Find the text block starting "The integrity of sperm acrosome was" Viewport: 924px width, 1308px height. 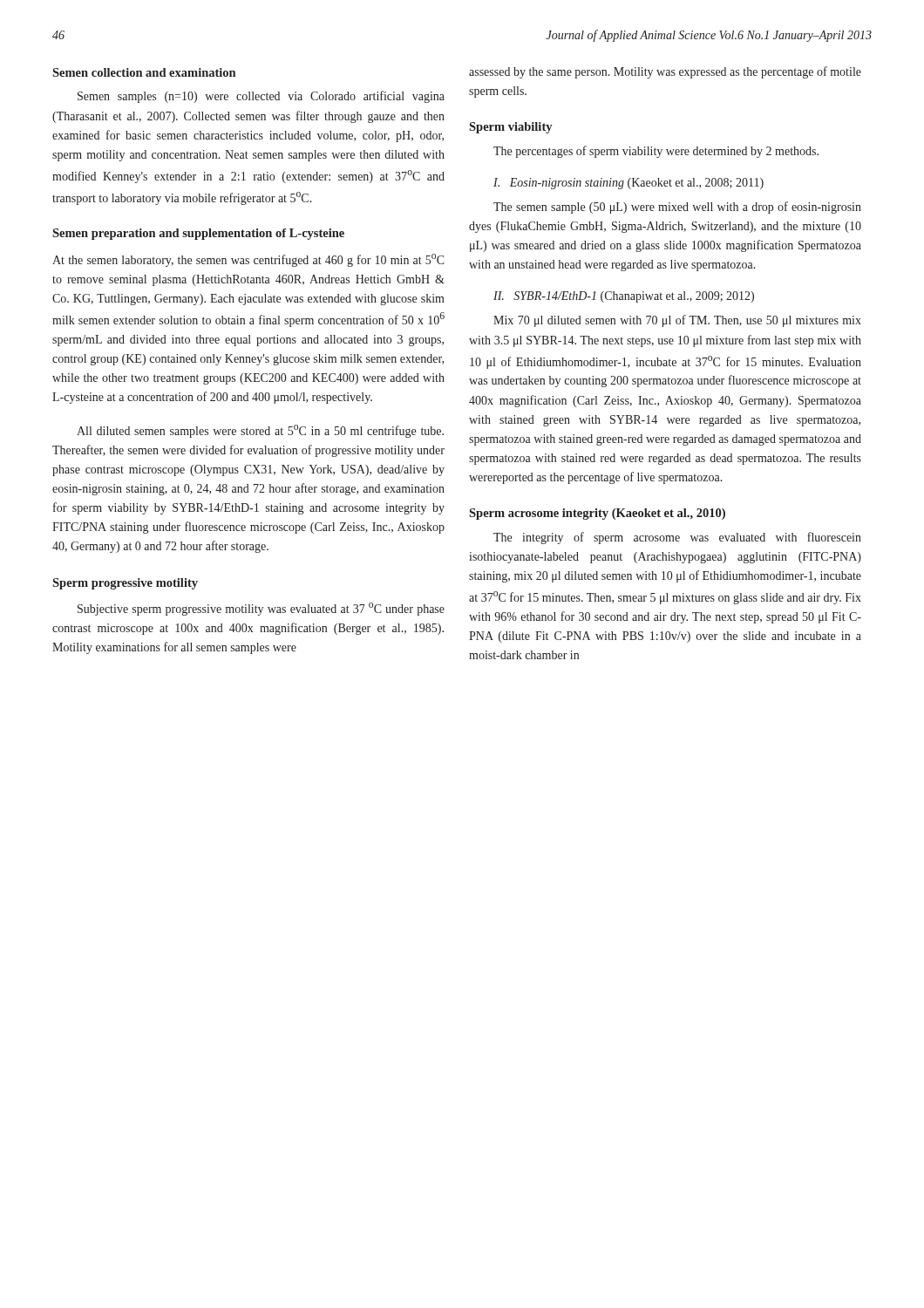pos(665,596)
